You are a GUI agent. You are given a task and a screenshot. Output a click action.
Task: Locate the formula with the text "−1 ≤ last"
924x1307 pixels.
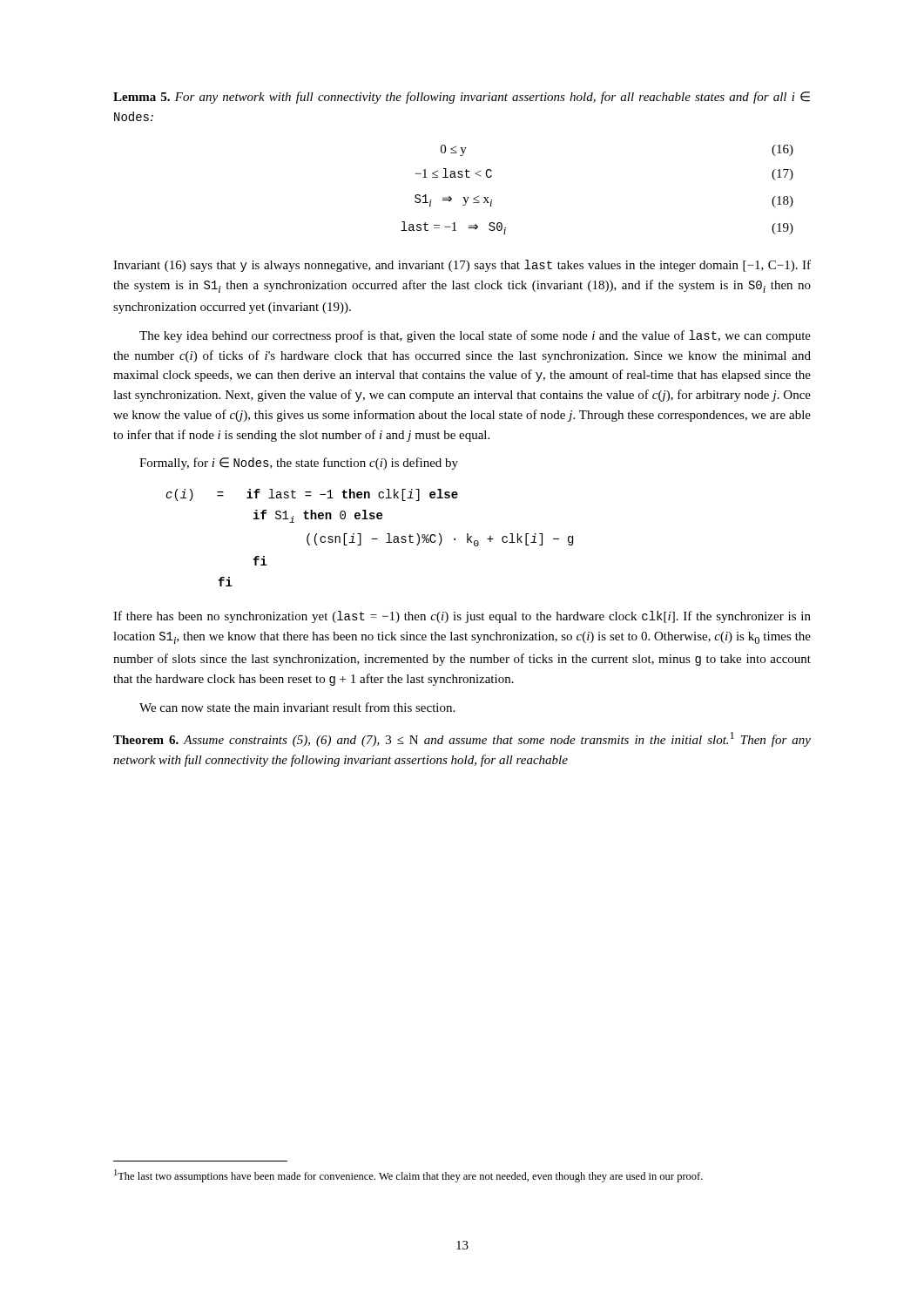[453, 174]
